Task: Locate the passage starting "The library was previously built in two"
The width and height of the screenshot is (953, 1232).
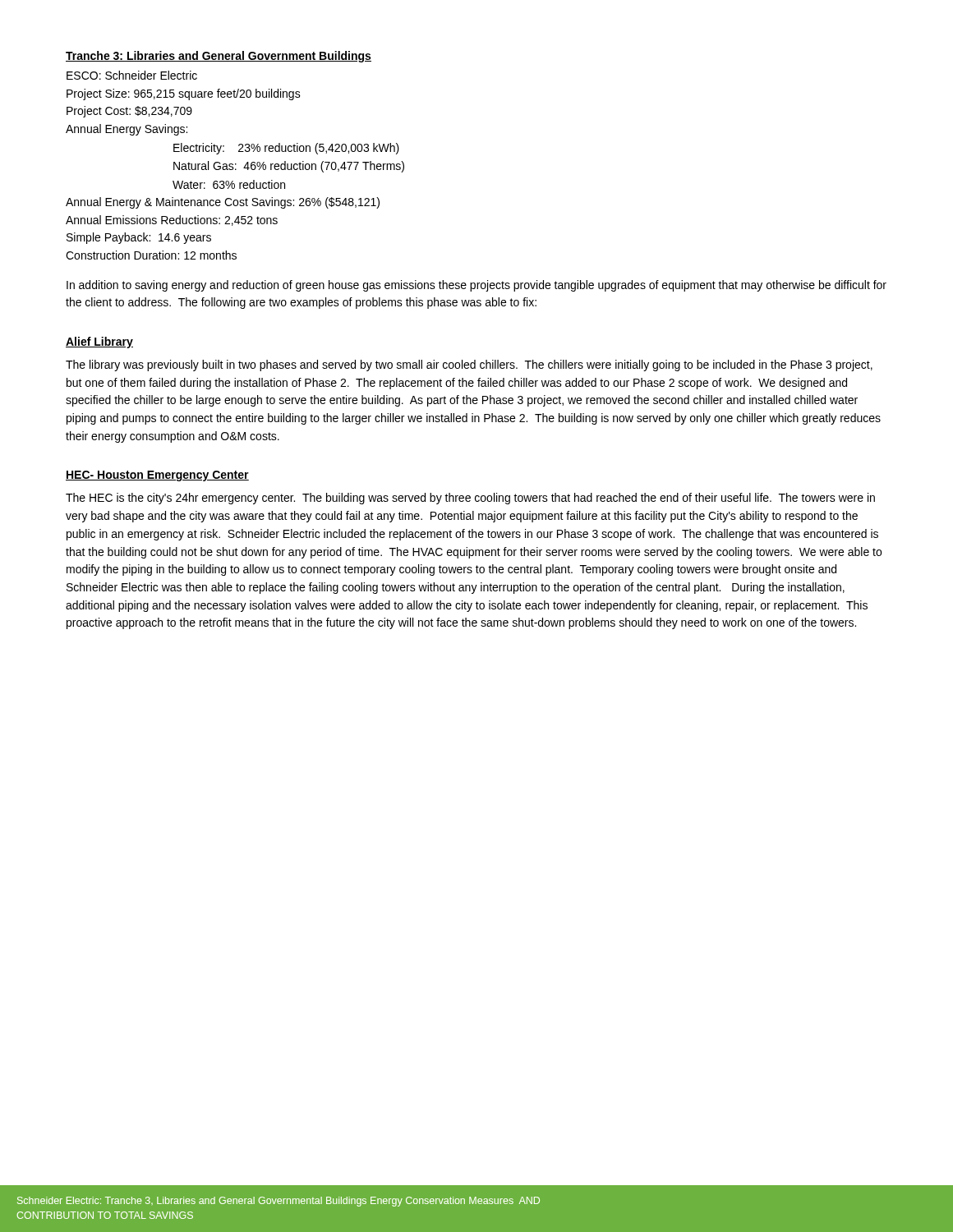Action: point(473,400)
